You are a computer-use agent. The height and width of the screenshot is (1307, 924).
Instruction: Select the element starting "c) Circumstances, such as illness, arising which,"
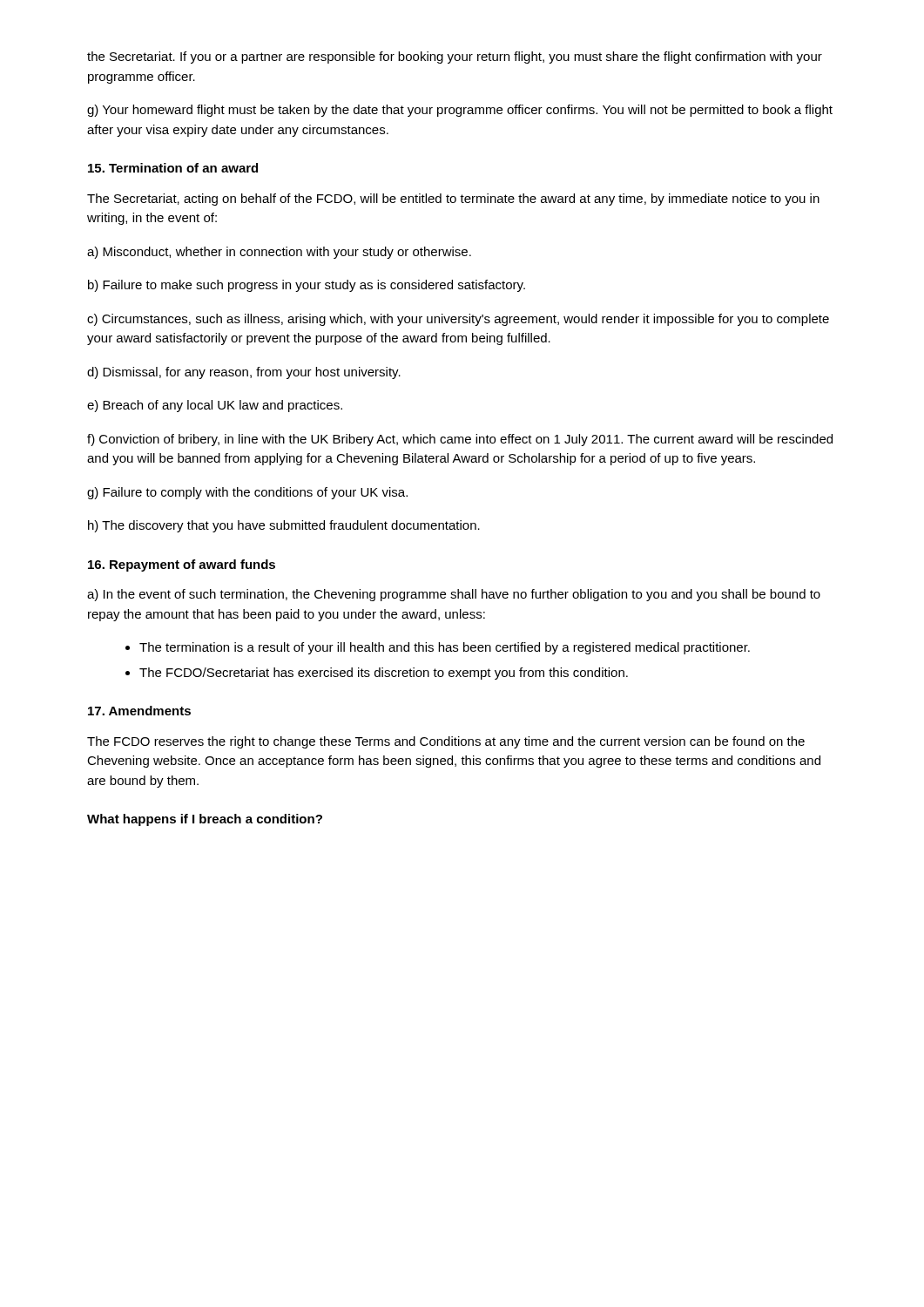458,328
